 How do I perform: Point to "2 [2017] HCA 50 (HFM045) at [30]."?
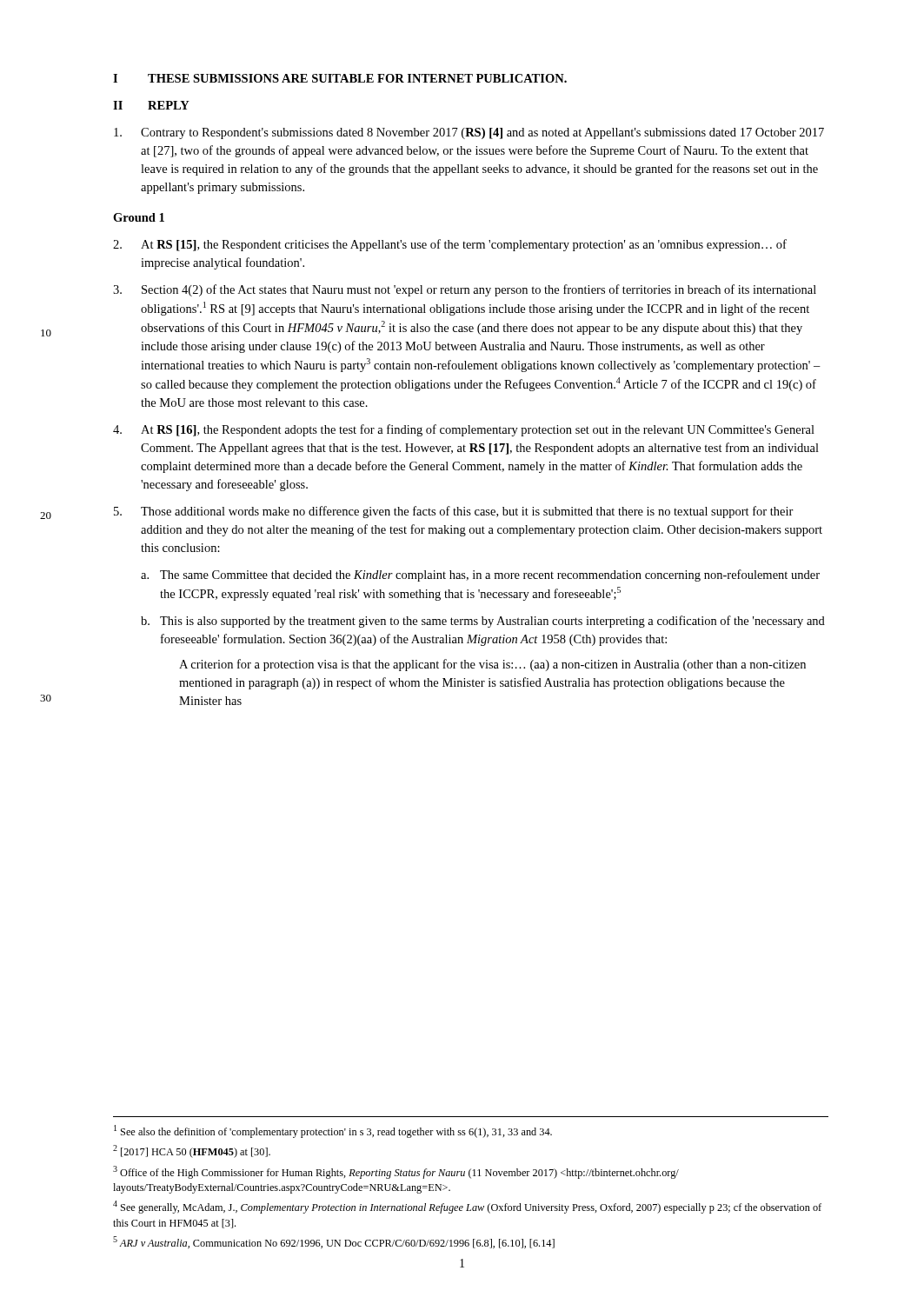[192, 1151]
